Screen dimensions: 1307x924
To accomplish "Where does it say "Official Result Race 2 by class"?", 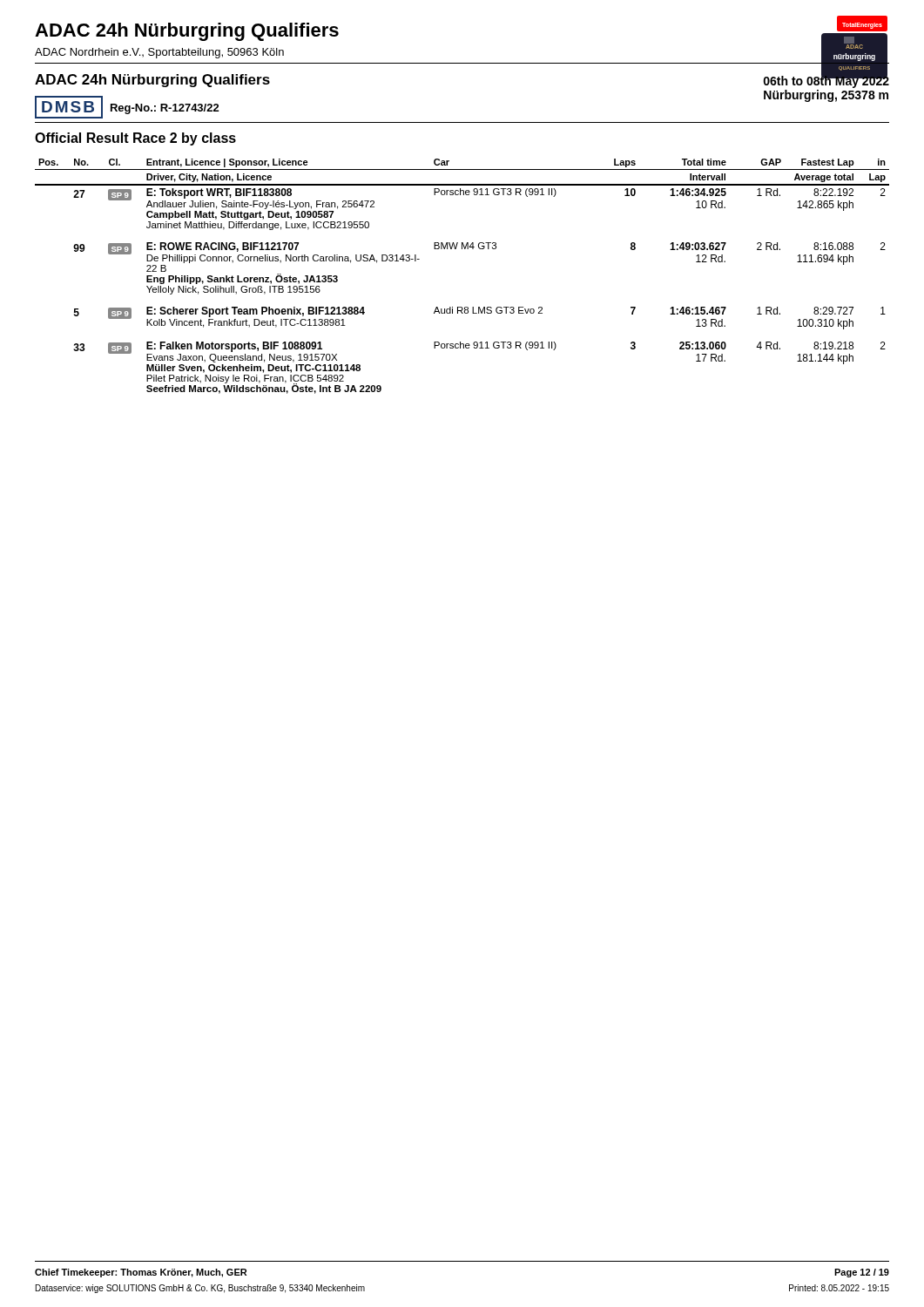I will [x=136, y=138].
